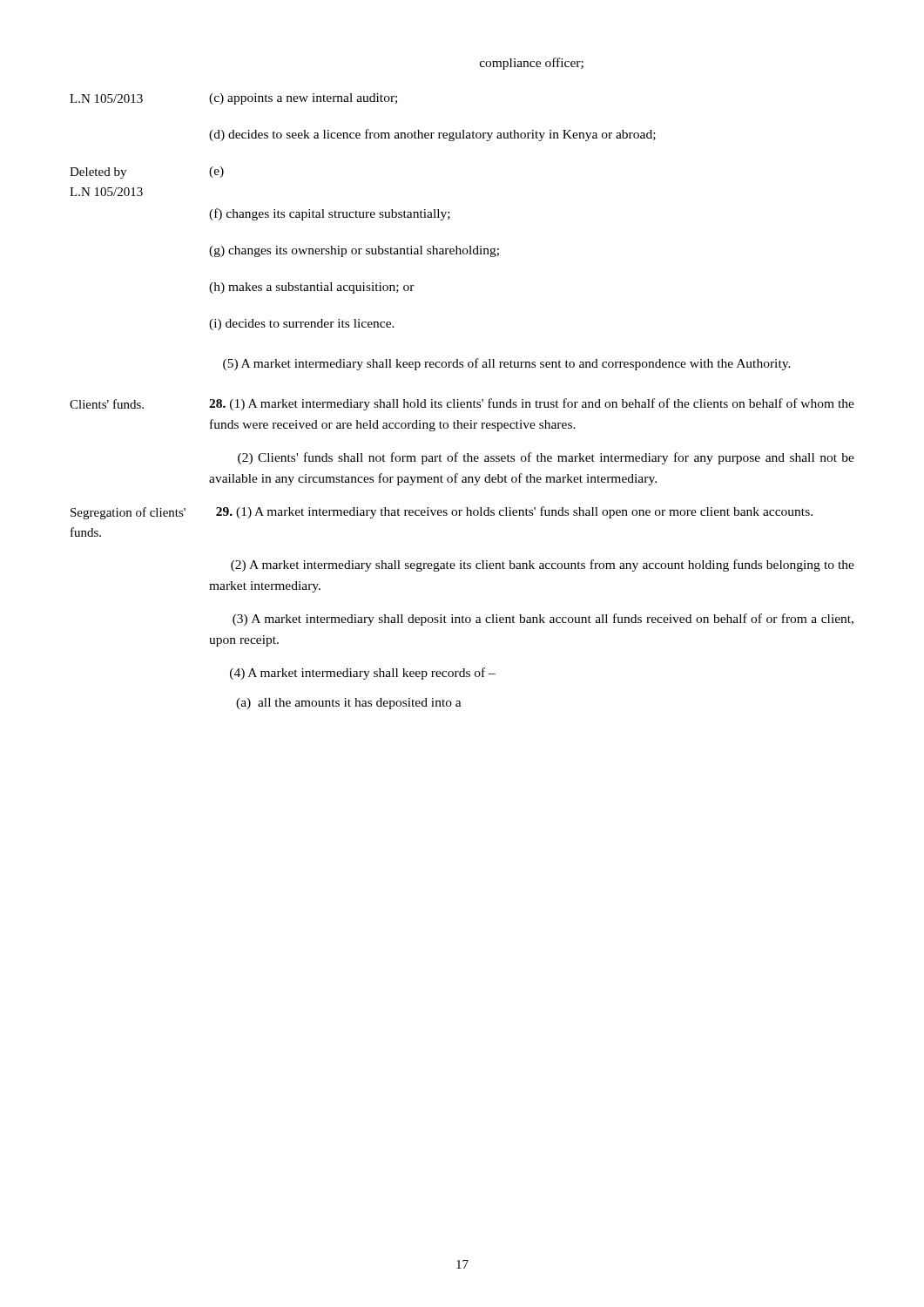This screenshot has height=1307, width=924.
Task: Find the text block containing "(1) A market intermediary shall hold its"
Action: pos(532,414)
